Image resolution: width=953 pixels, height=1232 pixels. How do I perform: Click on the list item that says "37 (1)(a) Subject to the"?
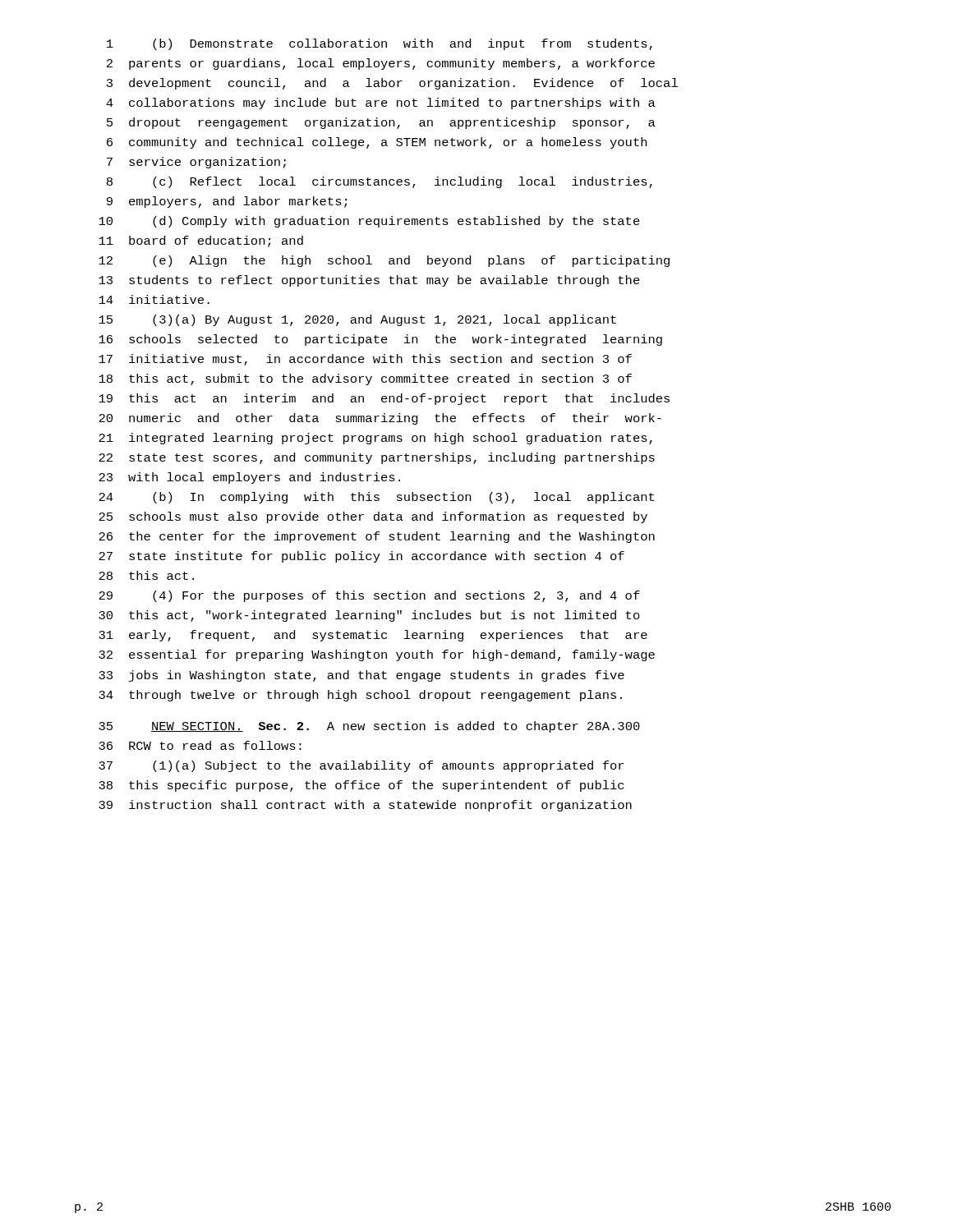(483, 766)
